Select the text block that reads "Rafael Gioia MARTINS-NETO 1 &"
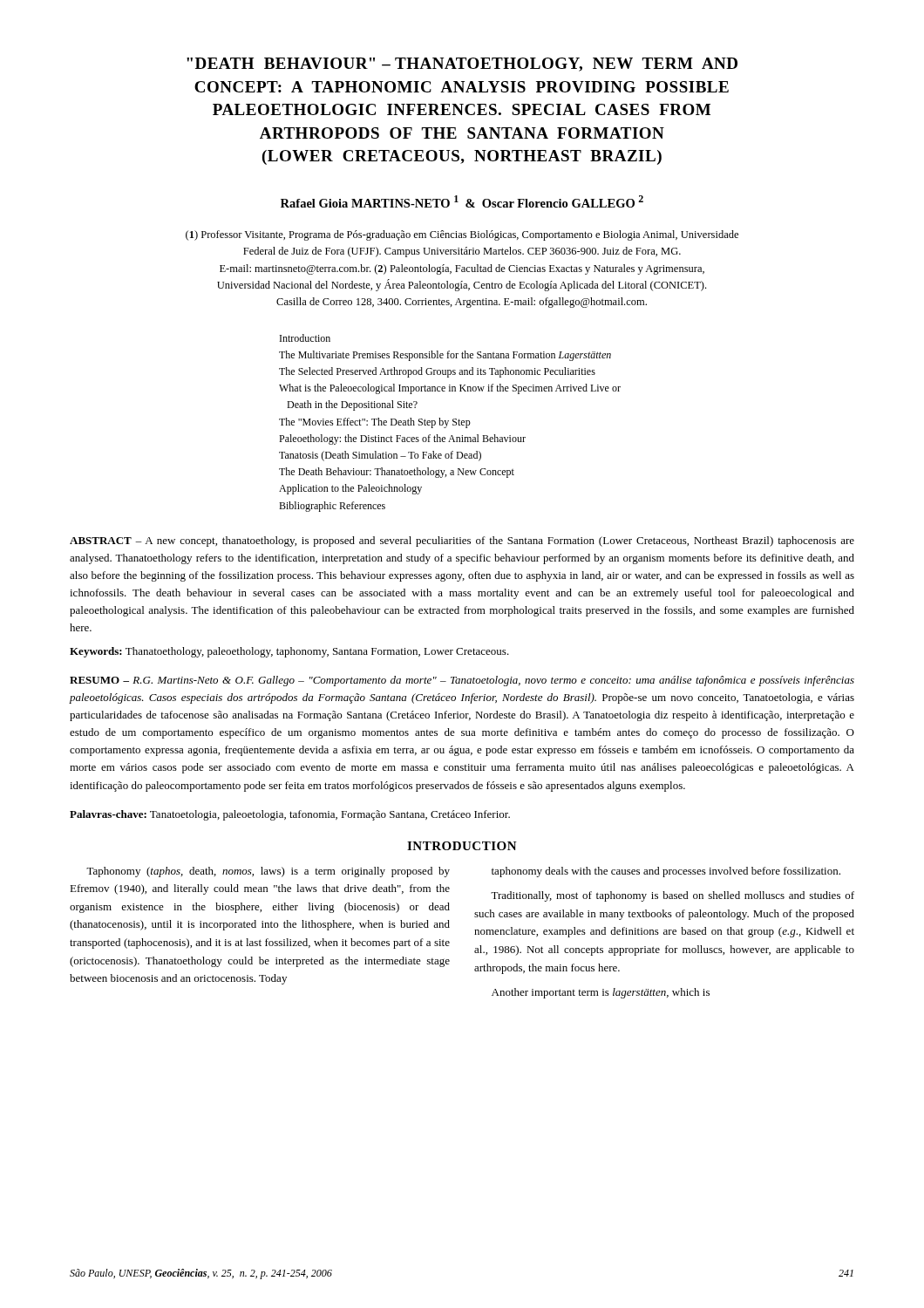The width and height of the screenshot is (924, 1308). click(x=462, y=201)
